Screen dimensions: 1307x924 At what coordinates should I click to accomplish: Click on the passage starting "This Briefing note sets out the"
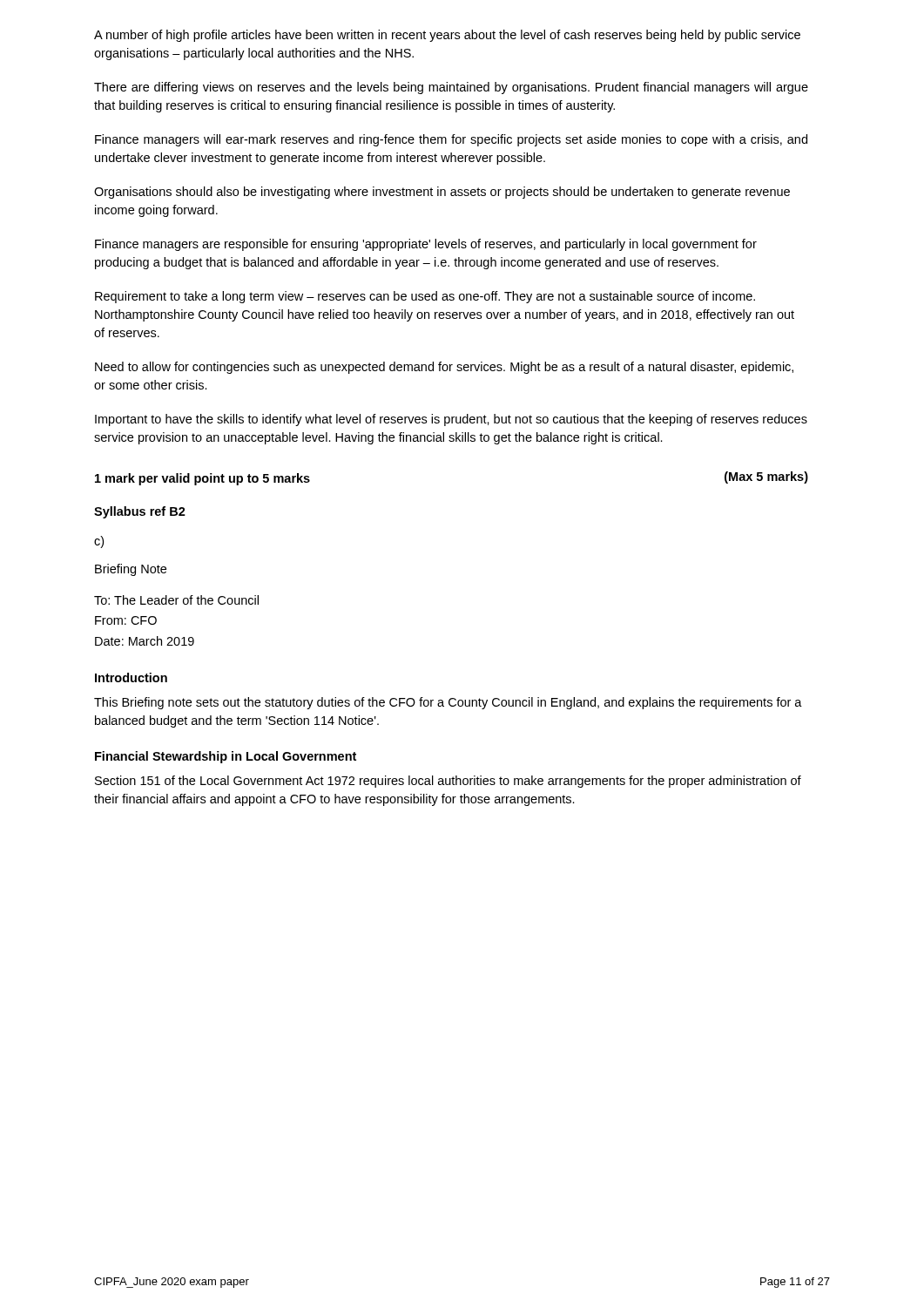pos(448,711)
